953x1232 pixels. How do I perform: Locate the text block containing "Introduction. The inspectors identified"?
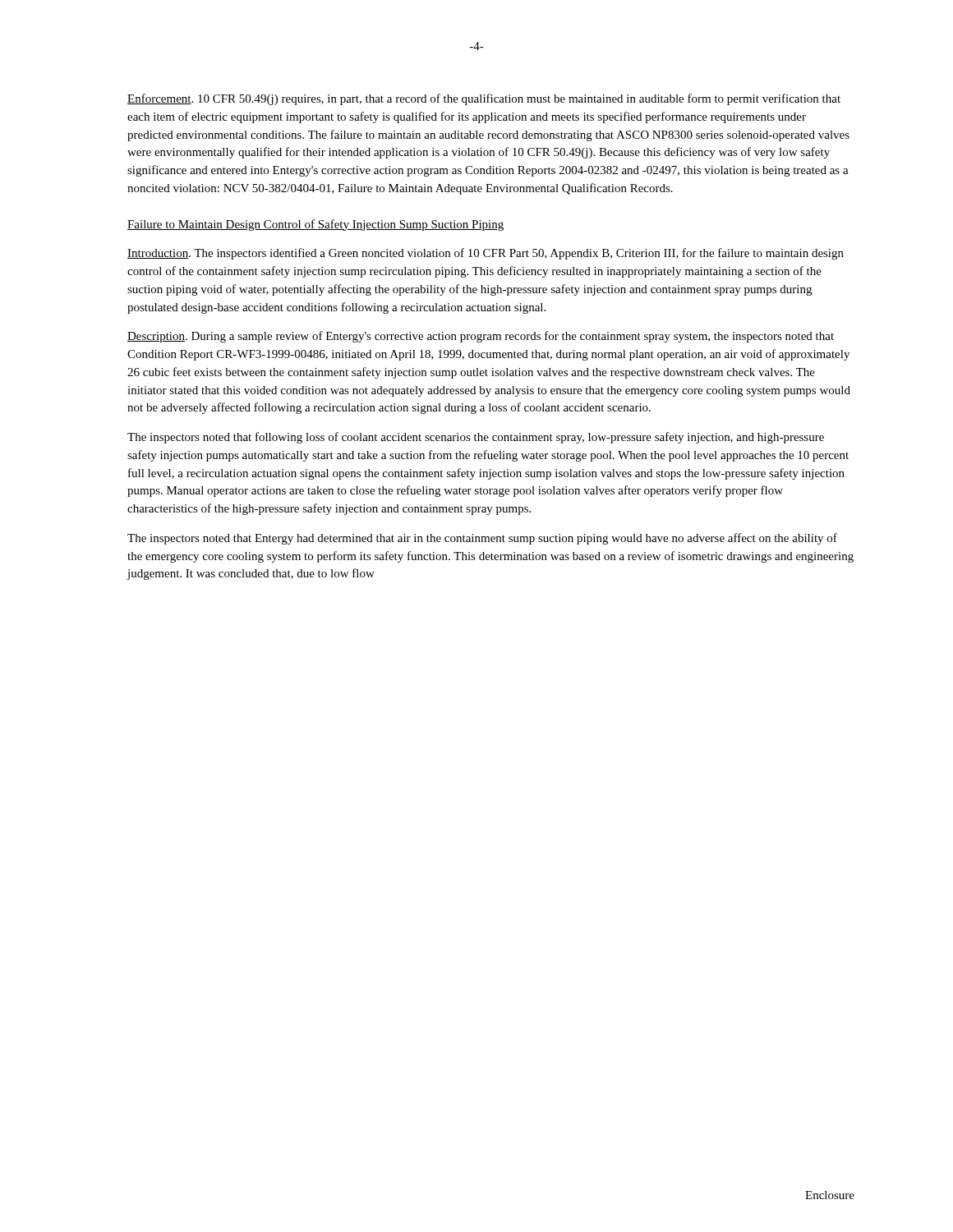pos(491,281)
